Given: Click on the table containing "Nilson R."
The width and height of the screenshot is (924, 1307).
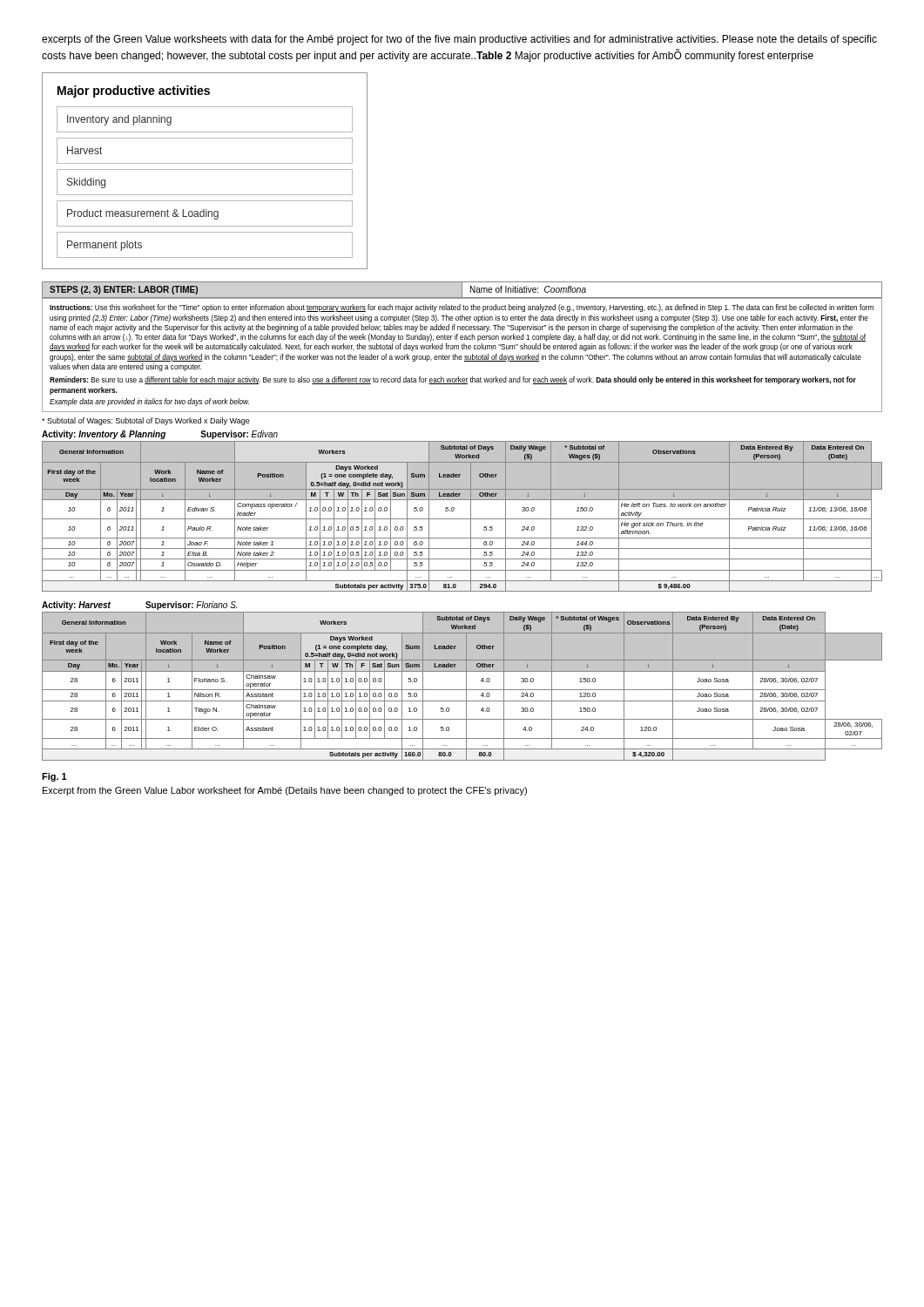Looking at the screenshot, I should (462, 681).
